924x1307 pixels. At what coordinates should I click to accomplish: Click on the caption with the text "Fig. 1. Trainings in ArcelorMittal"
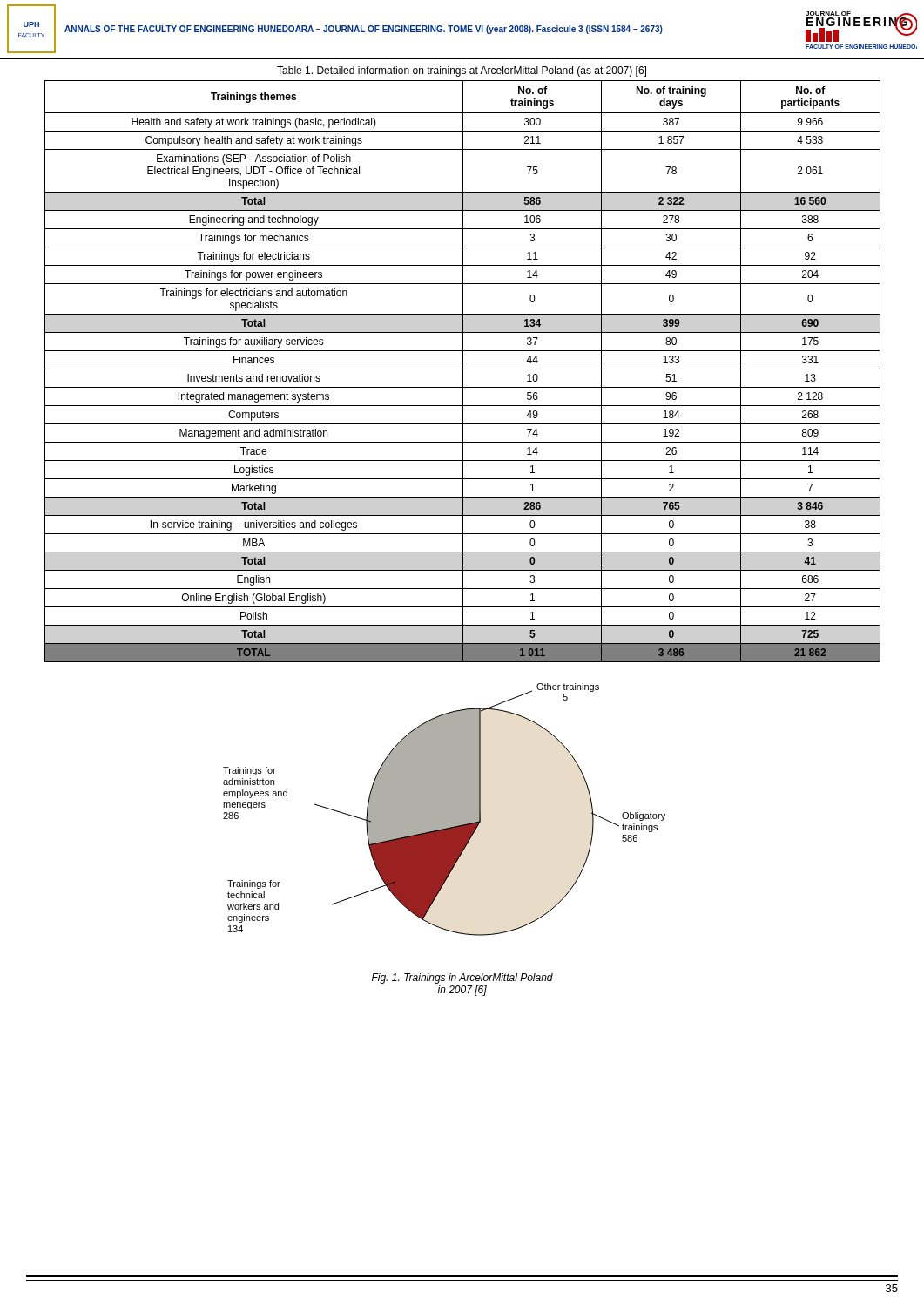(x=462, y=984)
